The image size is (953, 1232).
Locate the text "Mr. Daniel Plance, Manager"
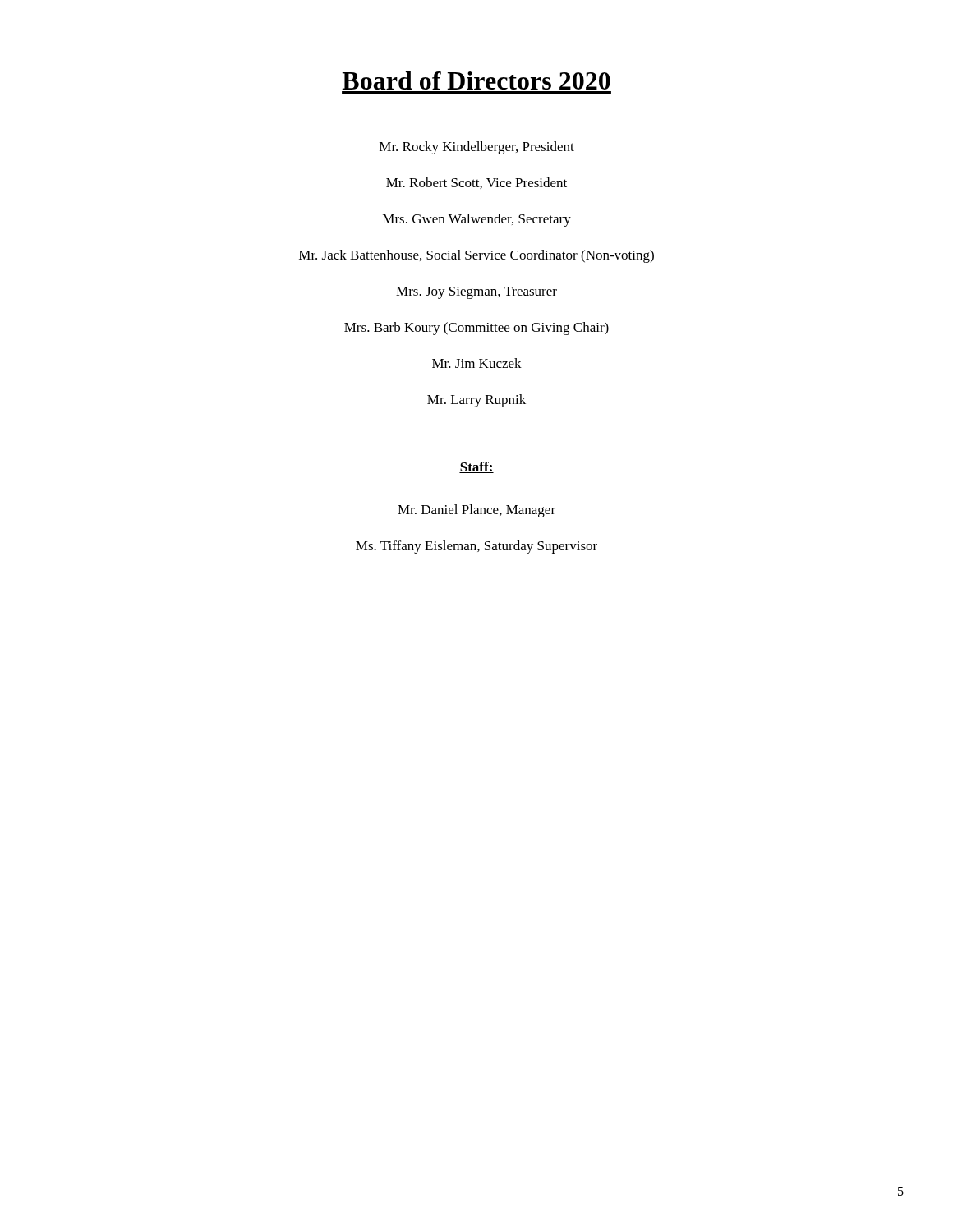point(476,510)
